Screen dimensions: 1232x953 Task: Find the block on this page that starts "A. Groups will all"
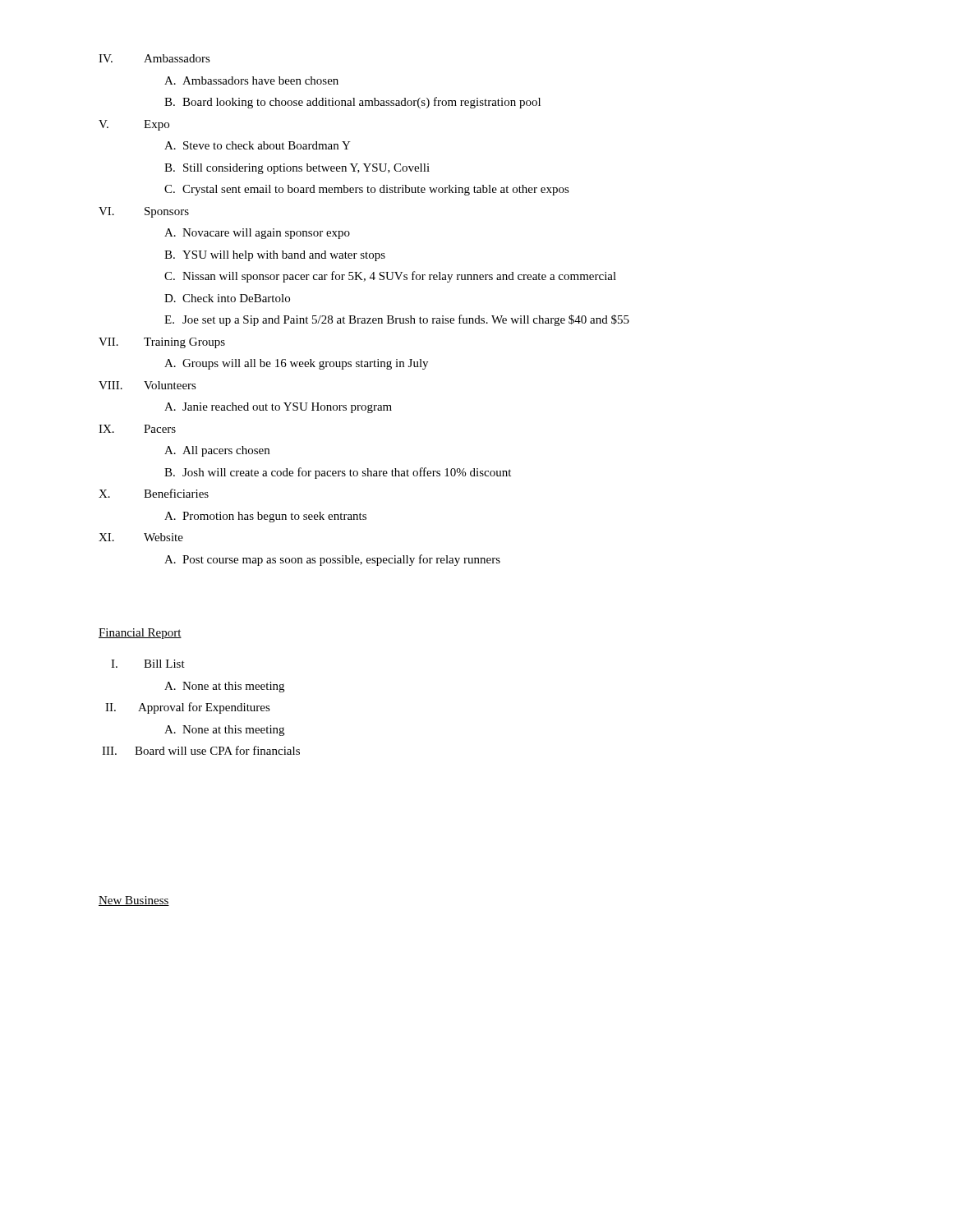296,364
